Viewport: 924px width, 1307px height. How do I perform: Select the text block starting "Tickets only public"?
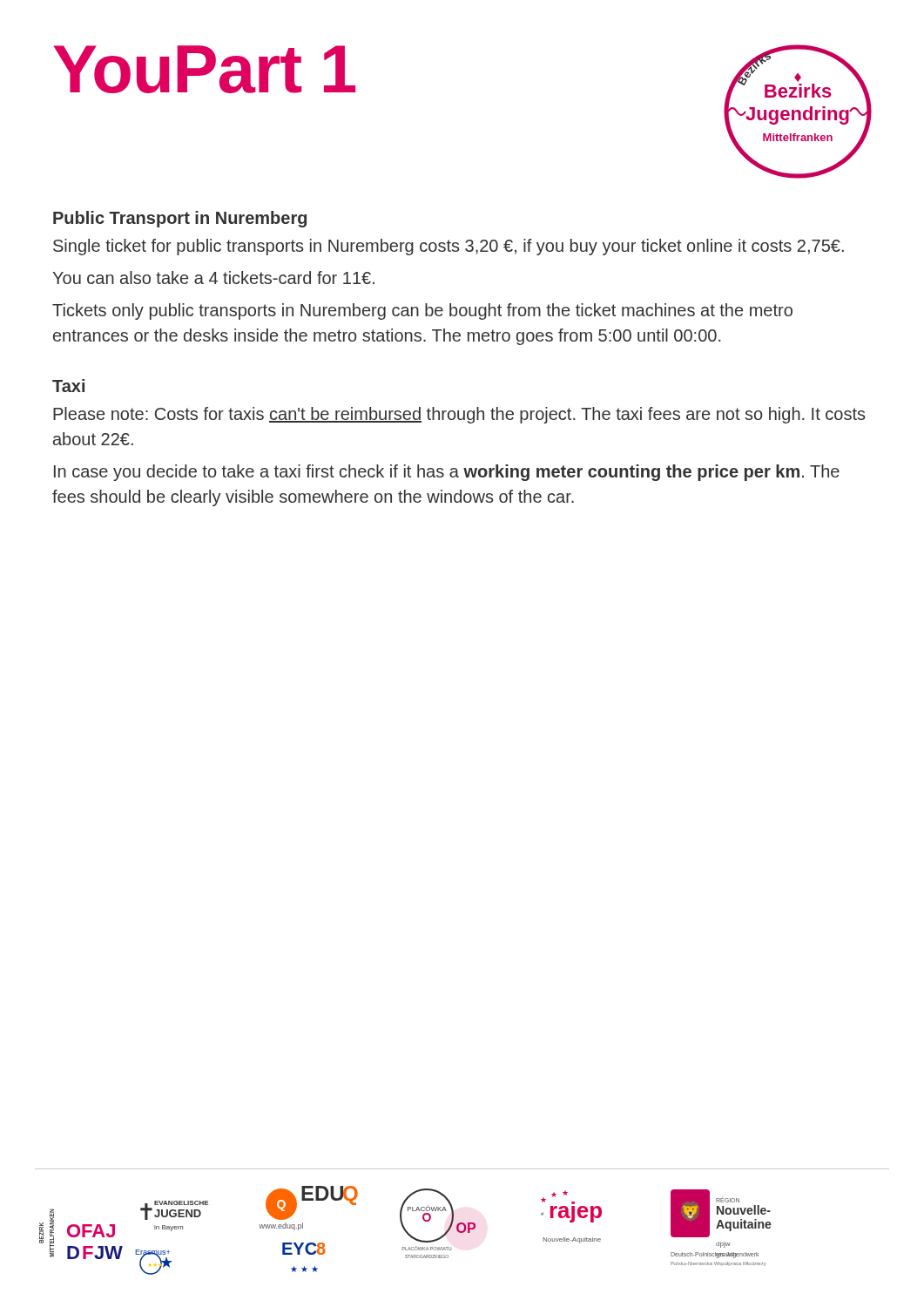(423, 323)
